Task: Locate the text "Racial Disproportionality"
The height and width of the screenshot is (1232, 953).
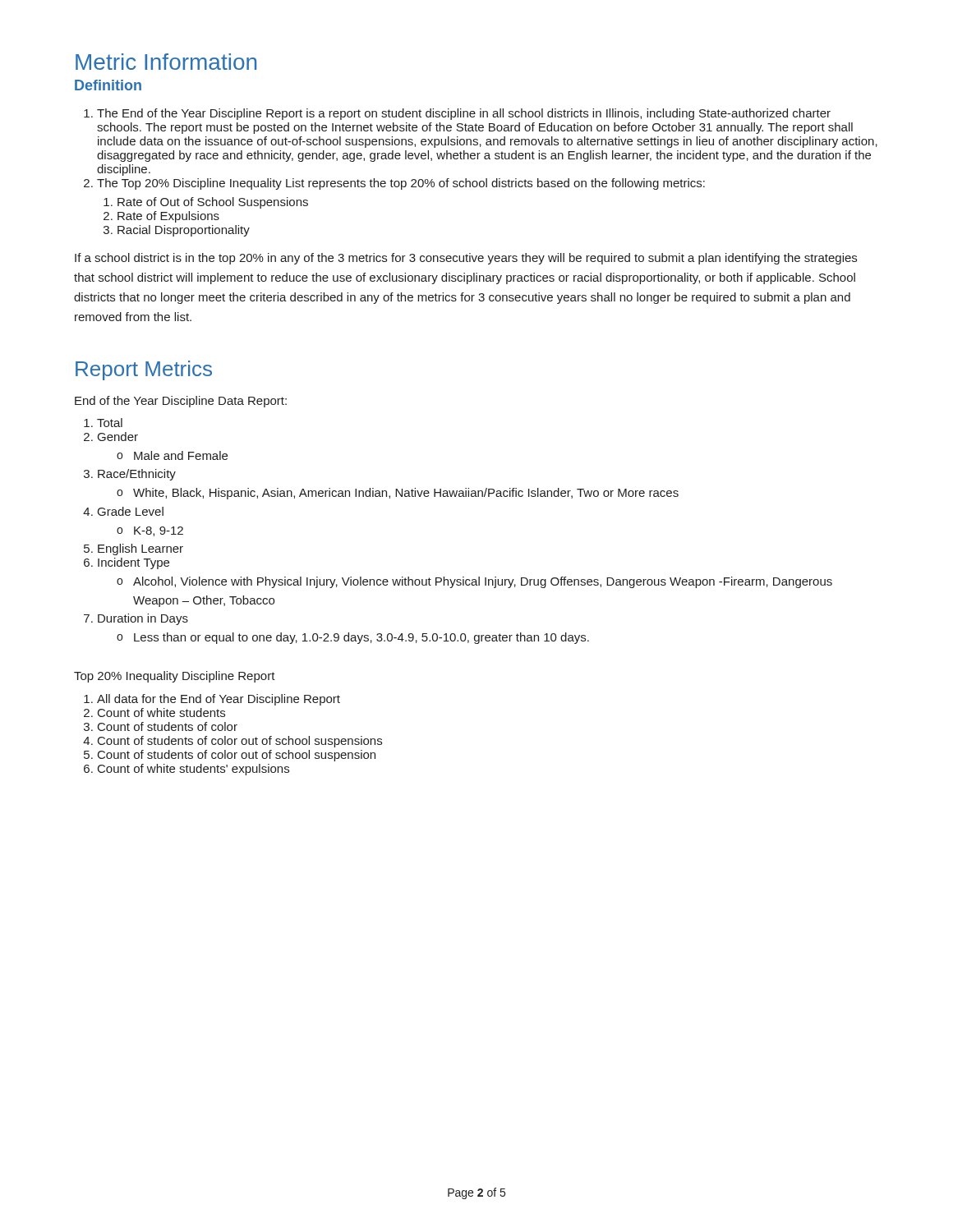Action: [184, 231]
